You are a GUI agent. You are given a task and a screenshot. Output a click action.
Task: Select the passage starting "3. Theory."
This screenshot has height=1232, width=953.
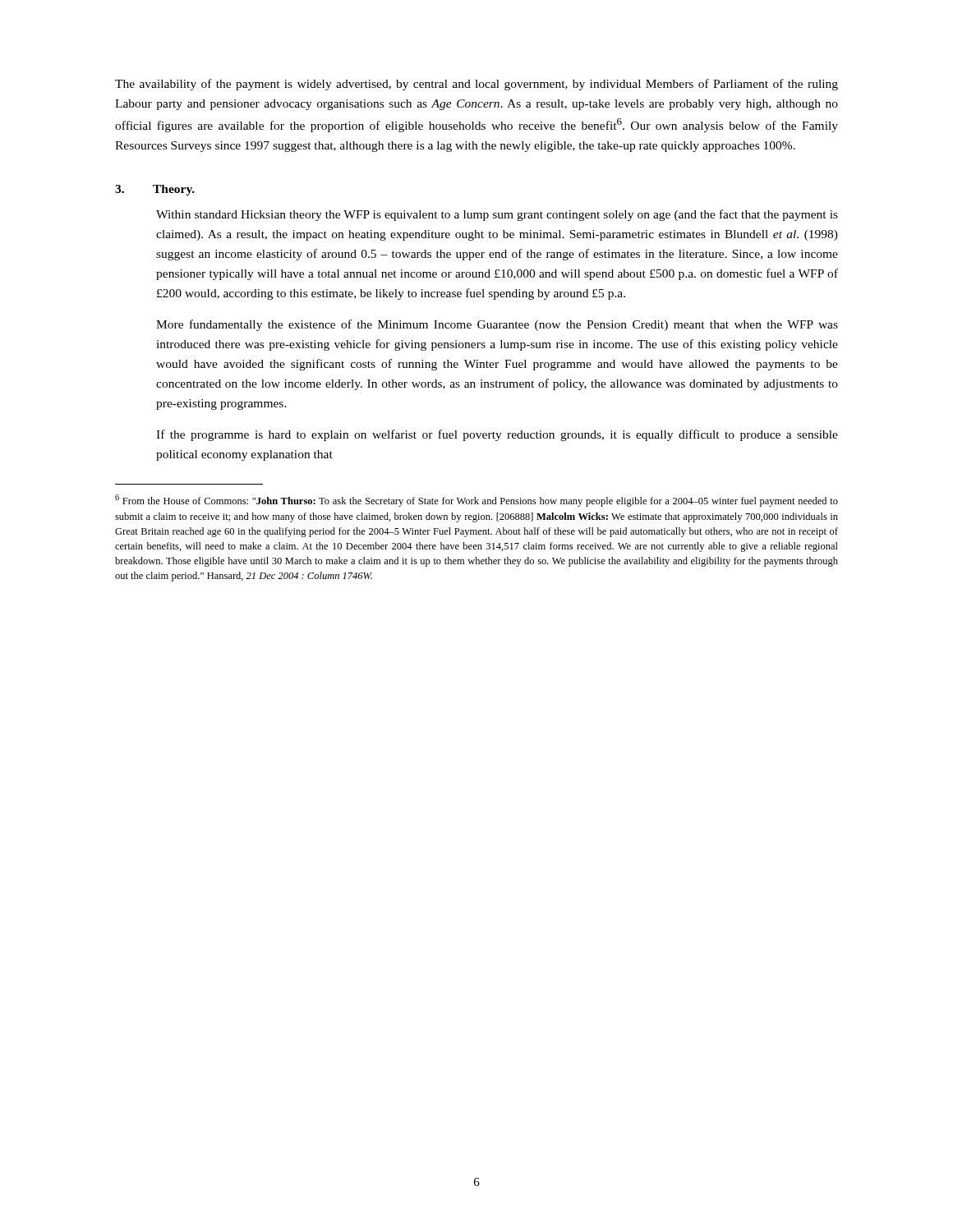155,189
